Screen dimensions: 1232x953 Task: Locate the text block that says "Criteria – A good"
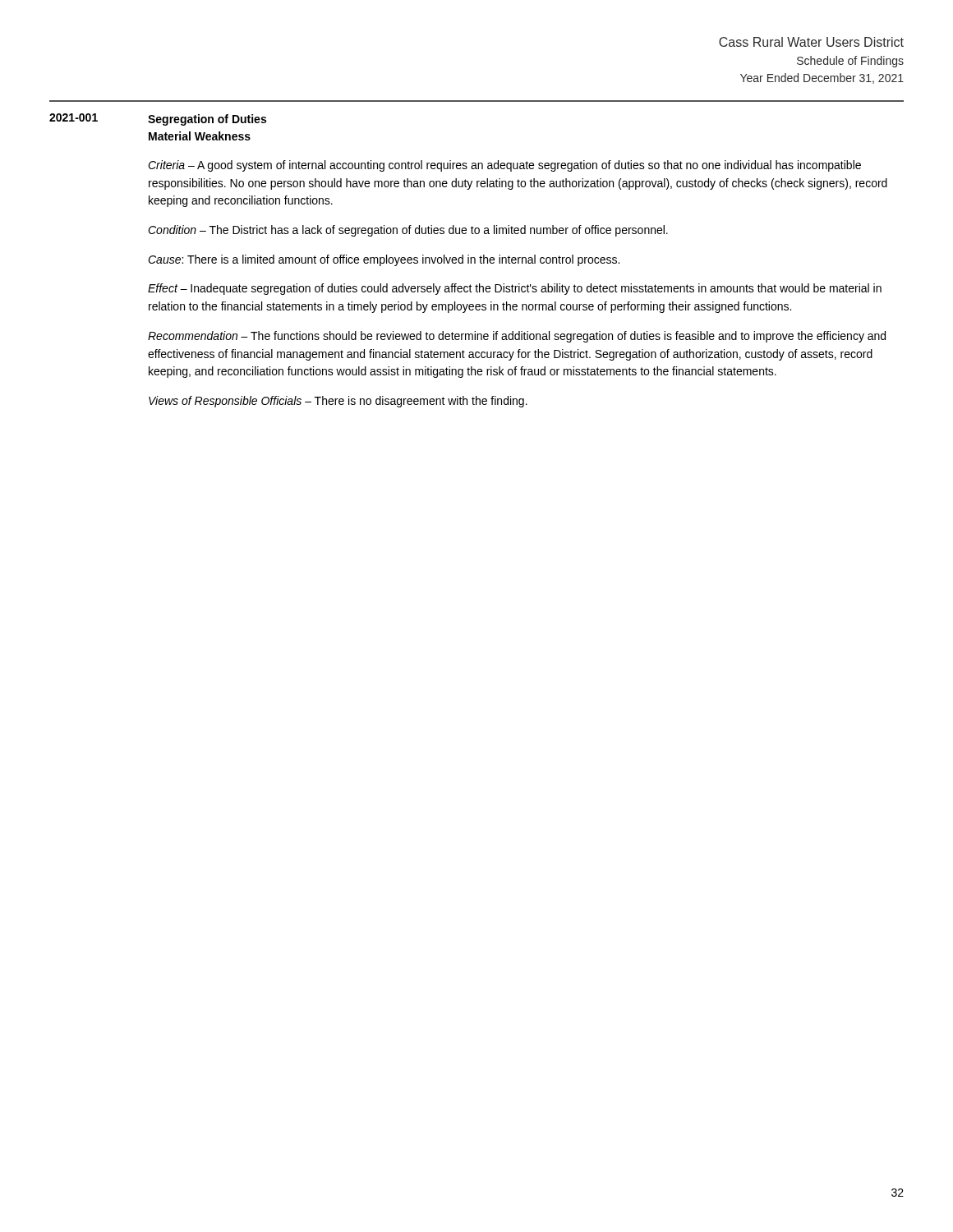518,183
